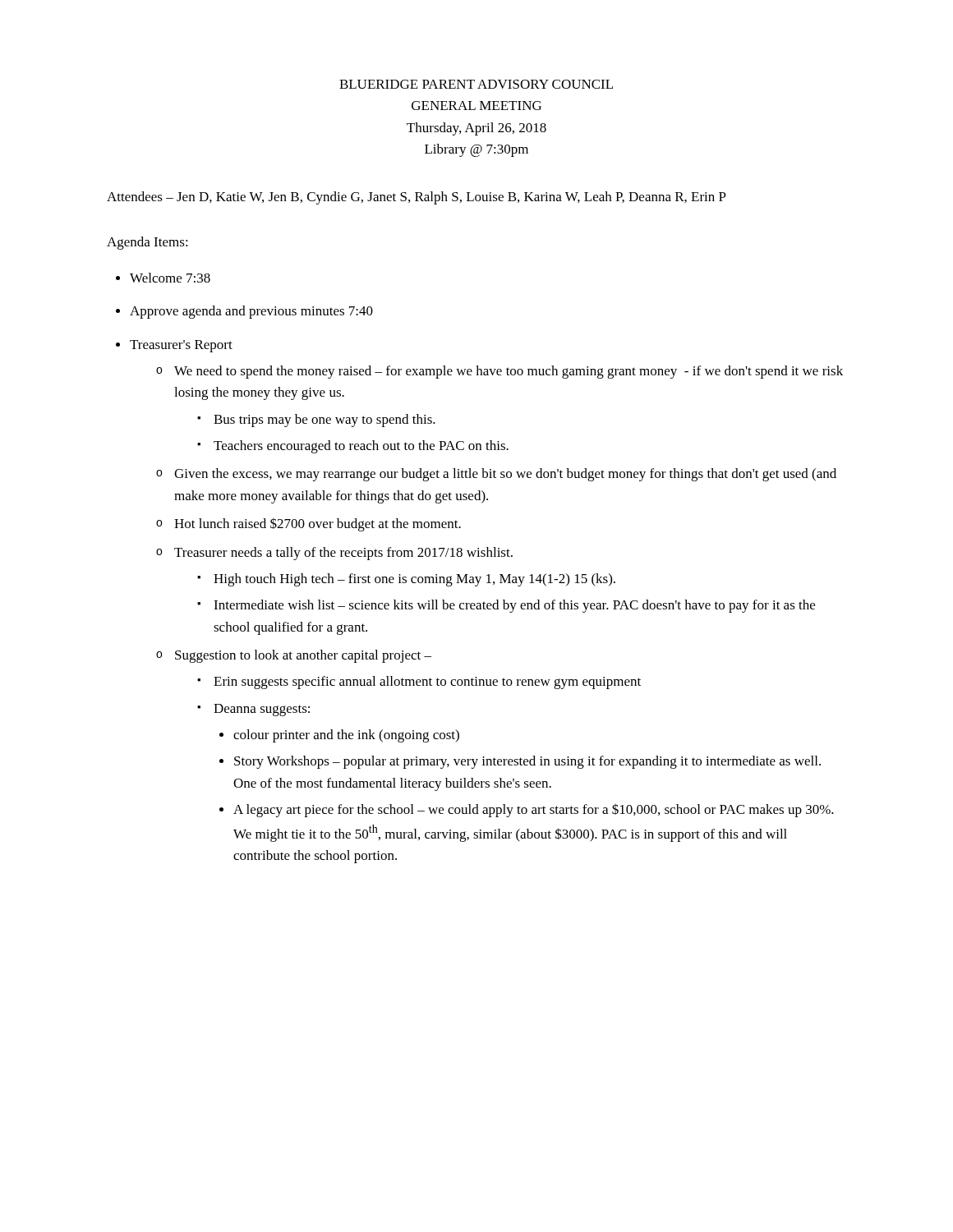
Task: Click on the list item containing "Story Workshops – popular at primary, very"
Action: coord(528,772)
